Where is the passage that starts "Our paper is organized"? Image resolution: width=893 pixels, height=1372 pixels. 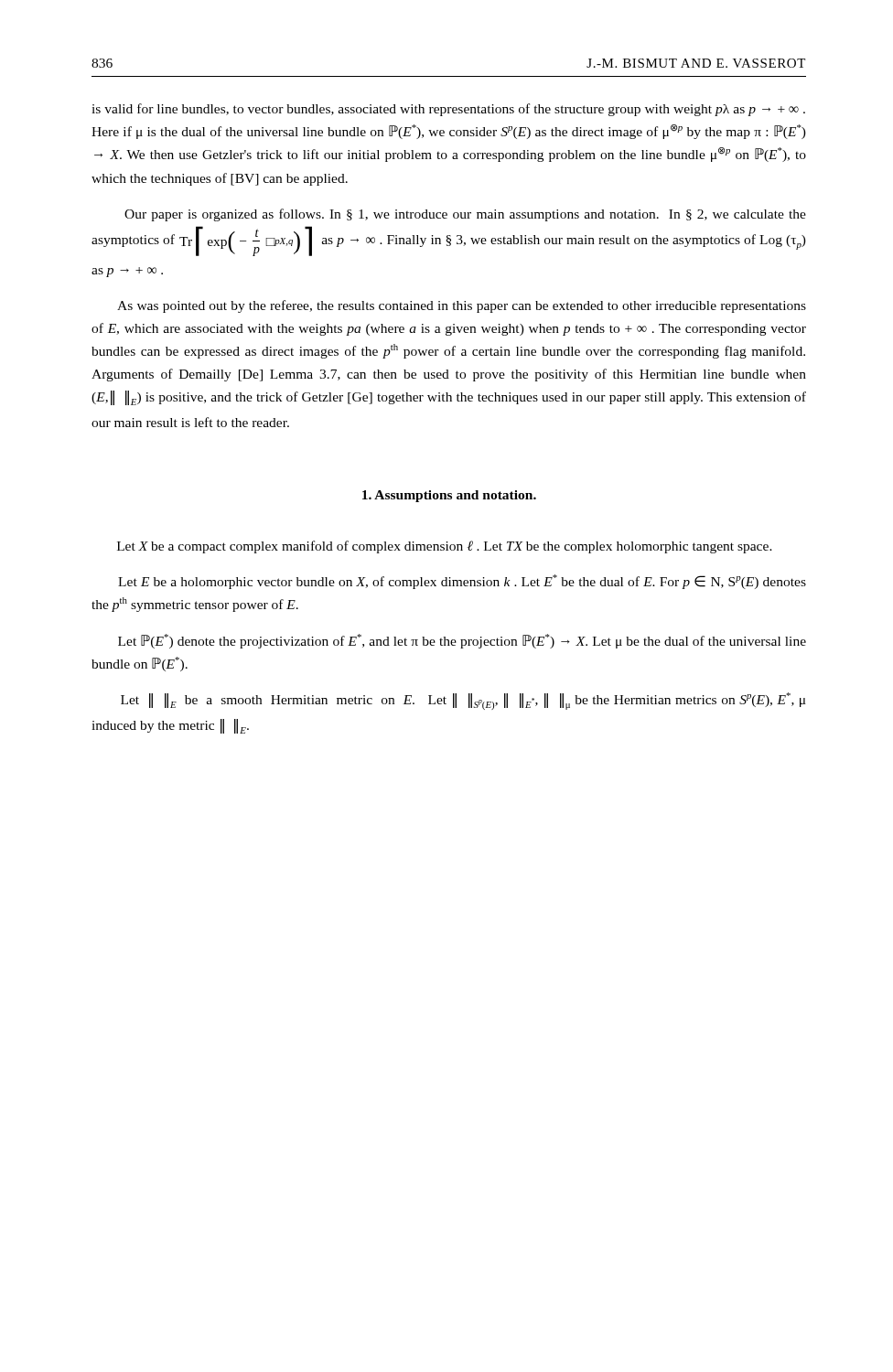449,241
